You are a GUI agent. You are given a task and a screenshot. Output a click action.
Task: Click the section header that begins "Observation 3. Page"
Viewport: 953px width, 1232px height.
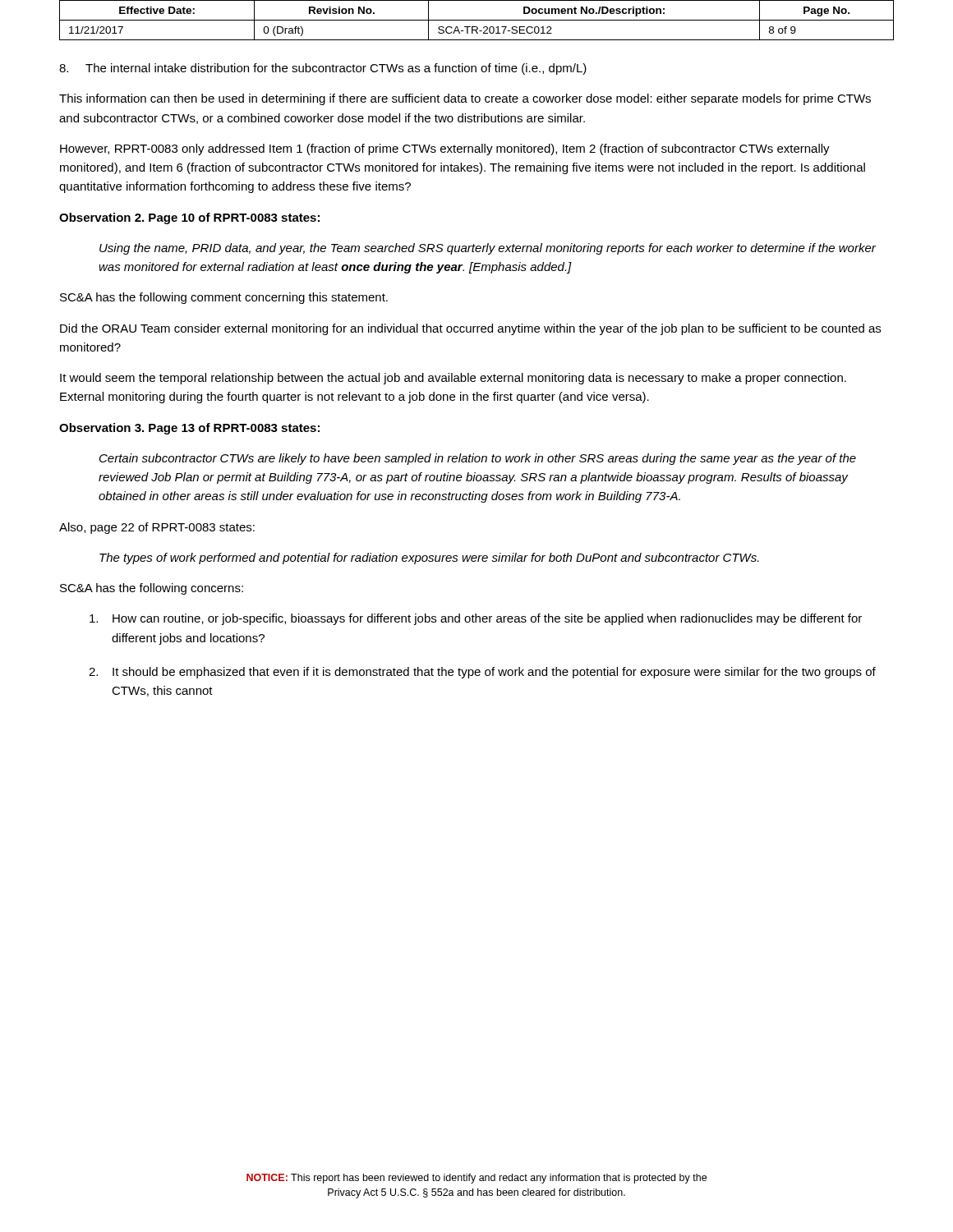tap(190, 427)
